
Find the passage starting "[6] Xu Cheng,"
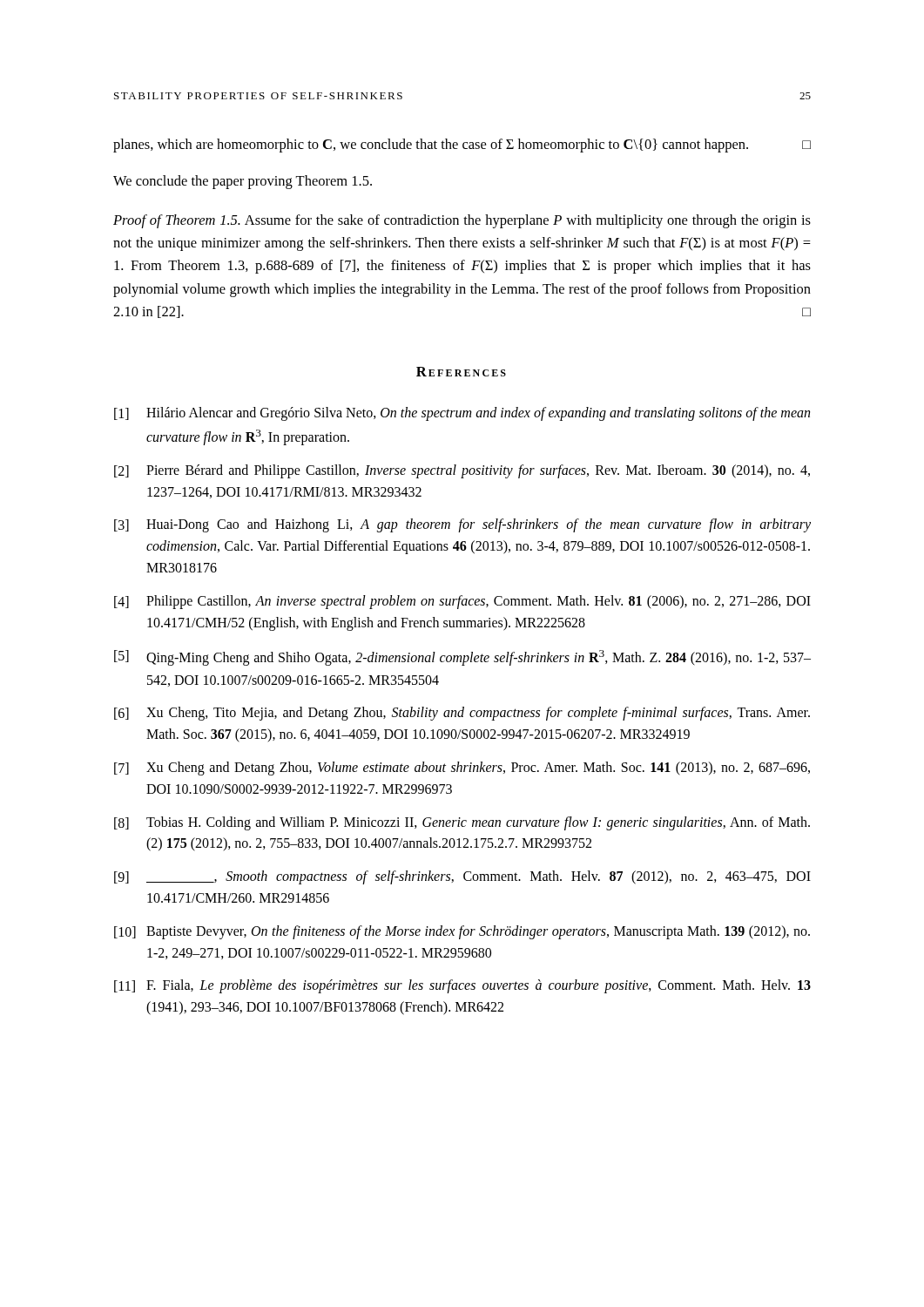(462, 724)
